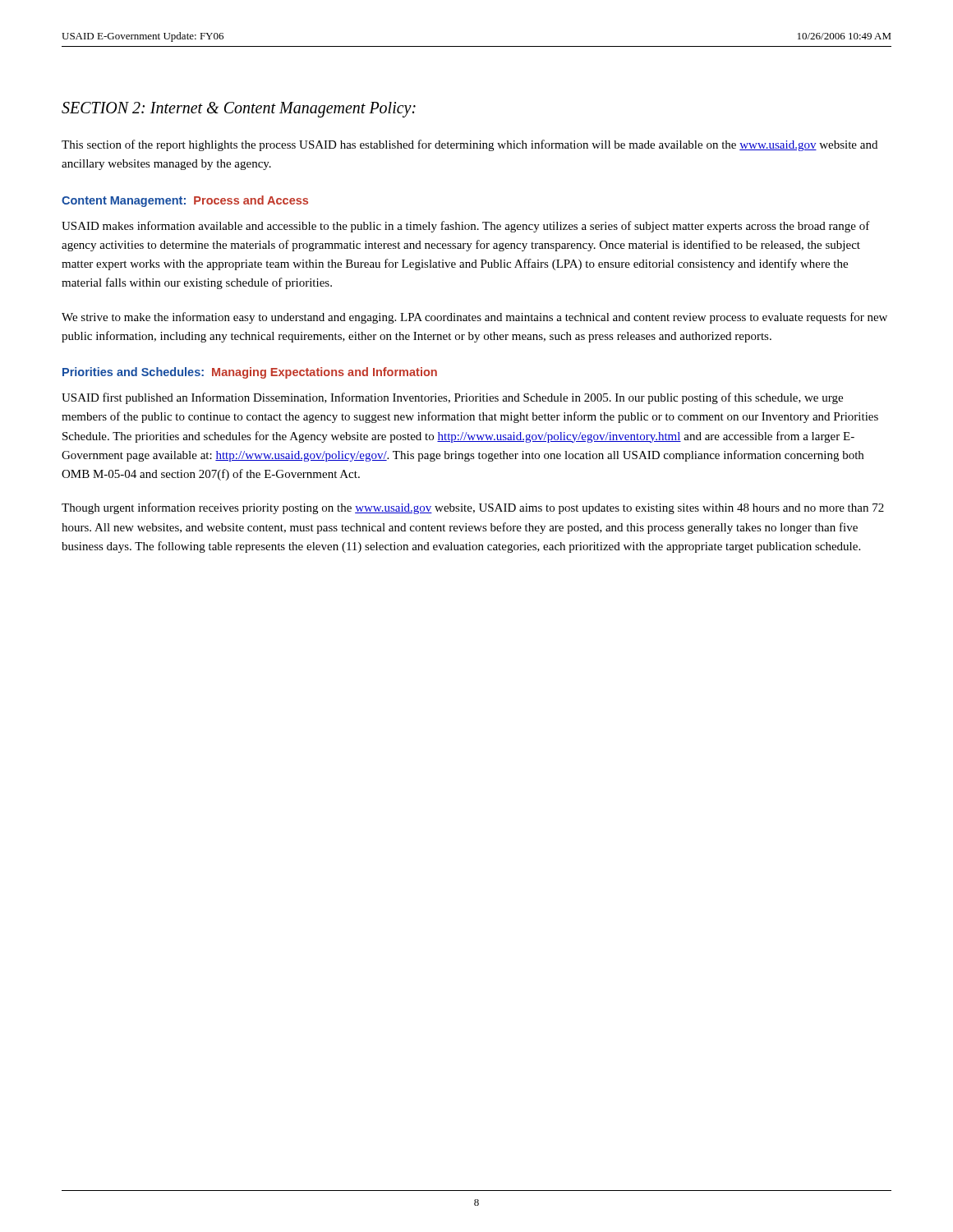Viewport: 953px width, 1232px height.
Task: Point to the block beginning "We strive to"
Action: 475,326
